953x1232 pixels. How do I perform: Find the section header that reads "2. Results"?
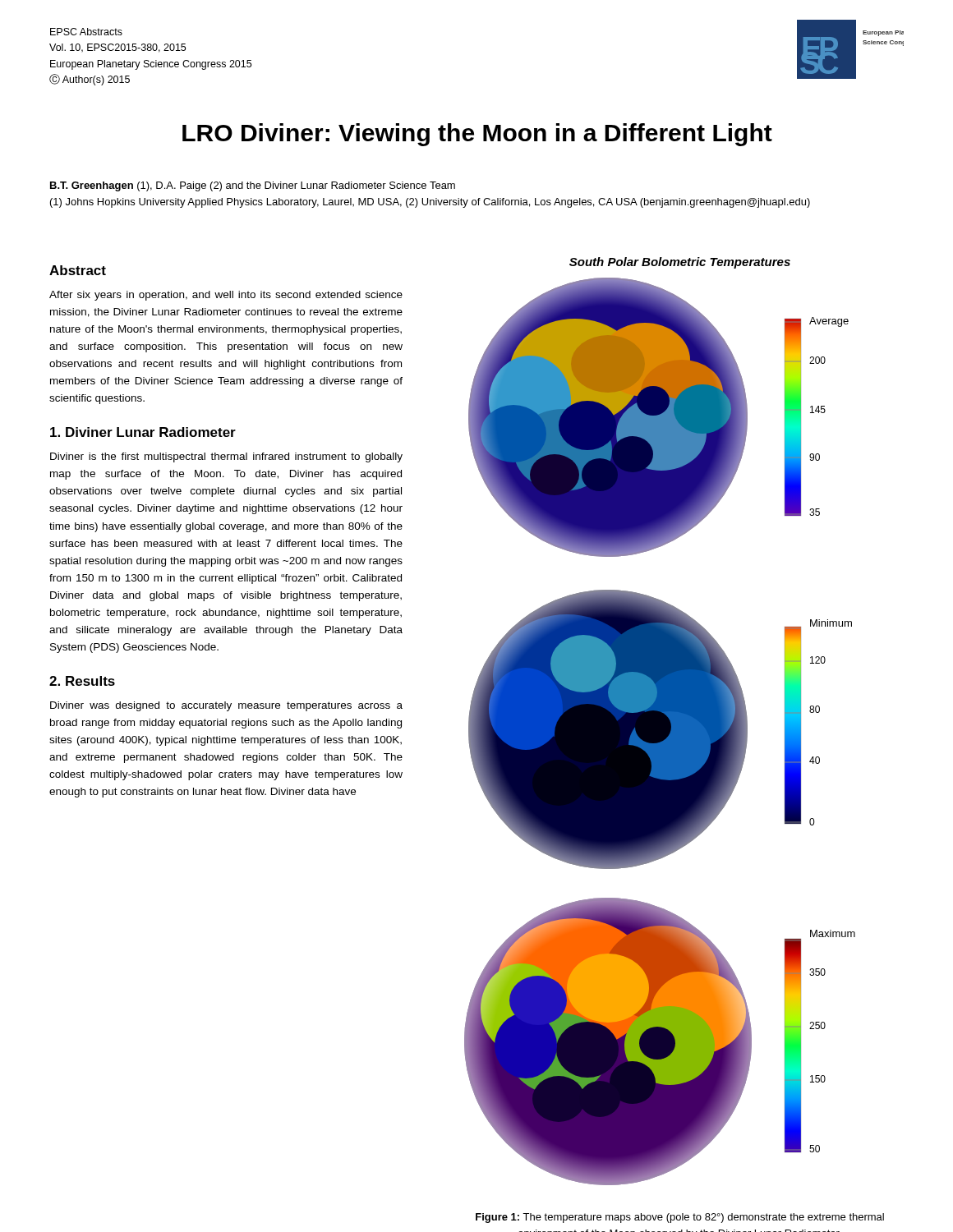pos(82,681)
